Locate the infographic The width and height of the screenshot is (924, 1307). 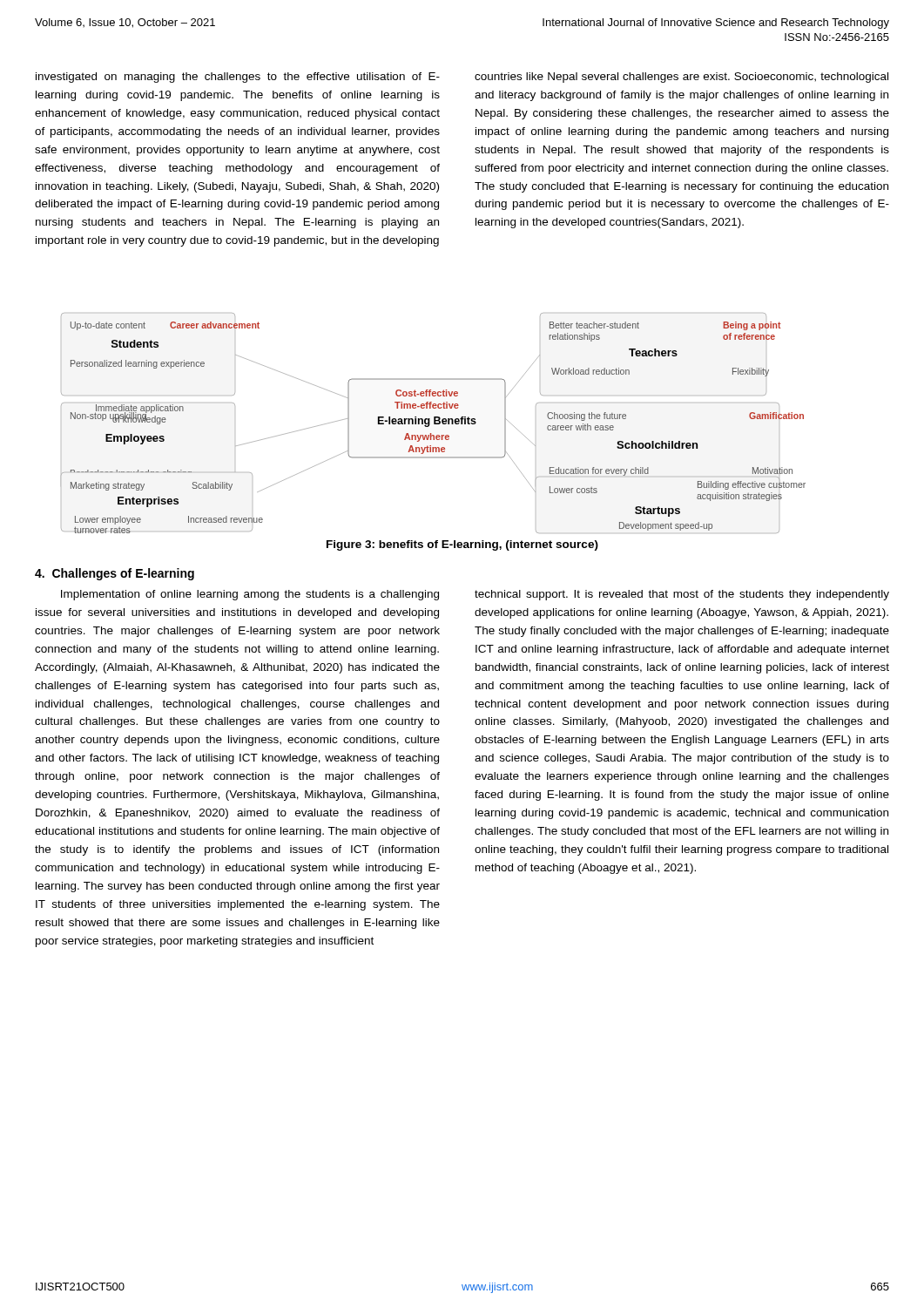point(462,420)
